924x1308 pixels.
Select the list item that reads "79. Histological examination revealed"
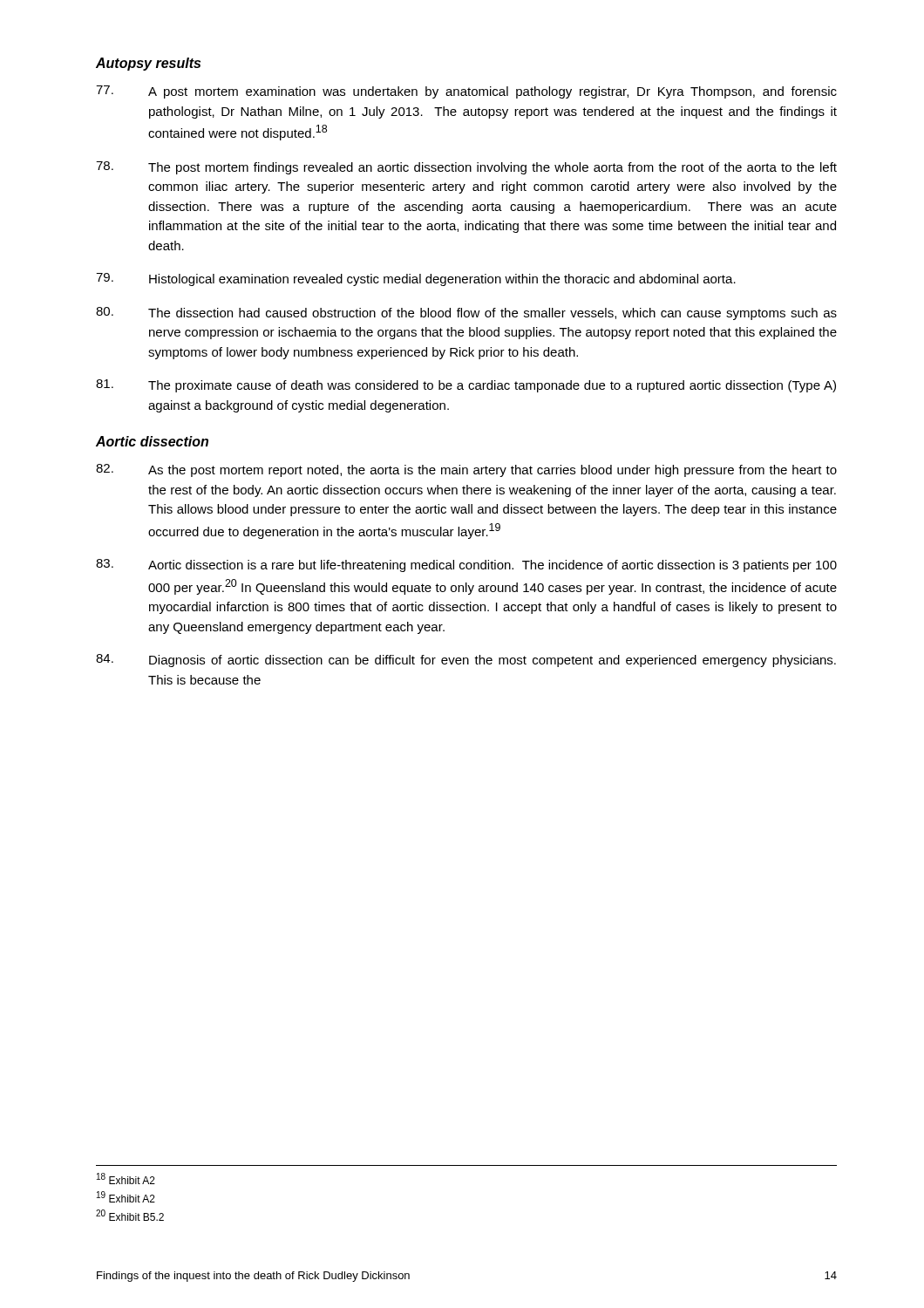click(466, 279)
